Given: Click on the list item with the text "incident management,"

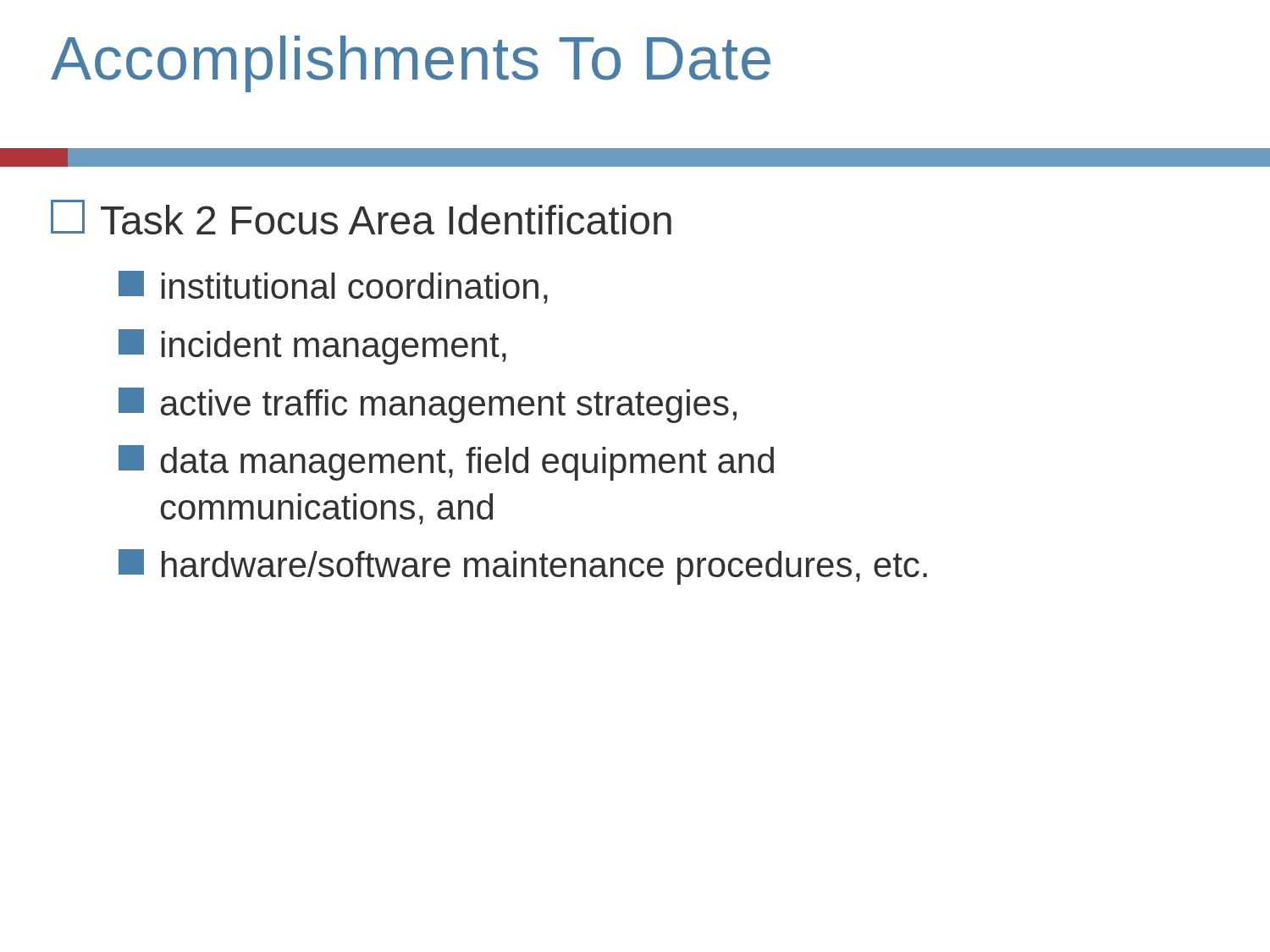Looking at the screenshot, I should pyautogui.click(x=334, y=345).
